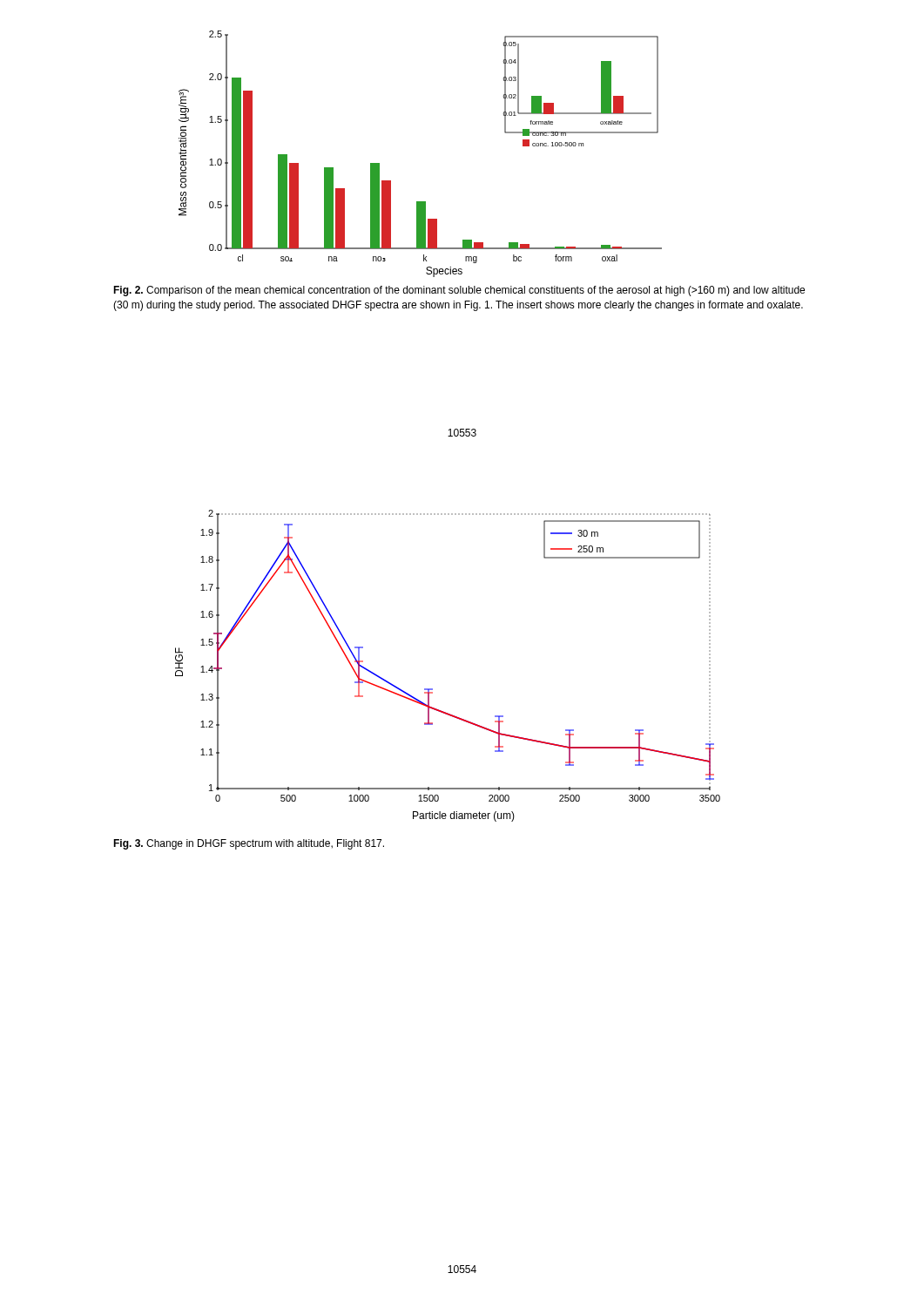Image resolution: width=924 pixels, height=1307 pixels.
Task: Point to the block starting "Fig. 3. Change in DHGF"
Action: 249,843
